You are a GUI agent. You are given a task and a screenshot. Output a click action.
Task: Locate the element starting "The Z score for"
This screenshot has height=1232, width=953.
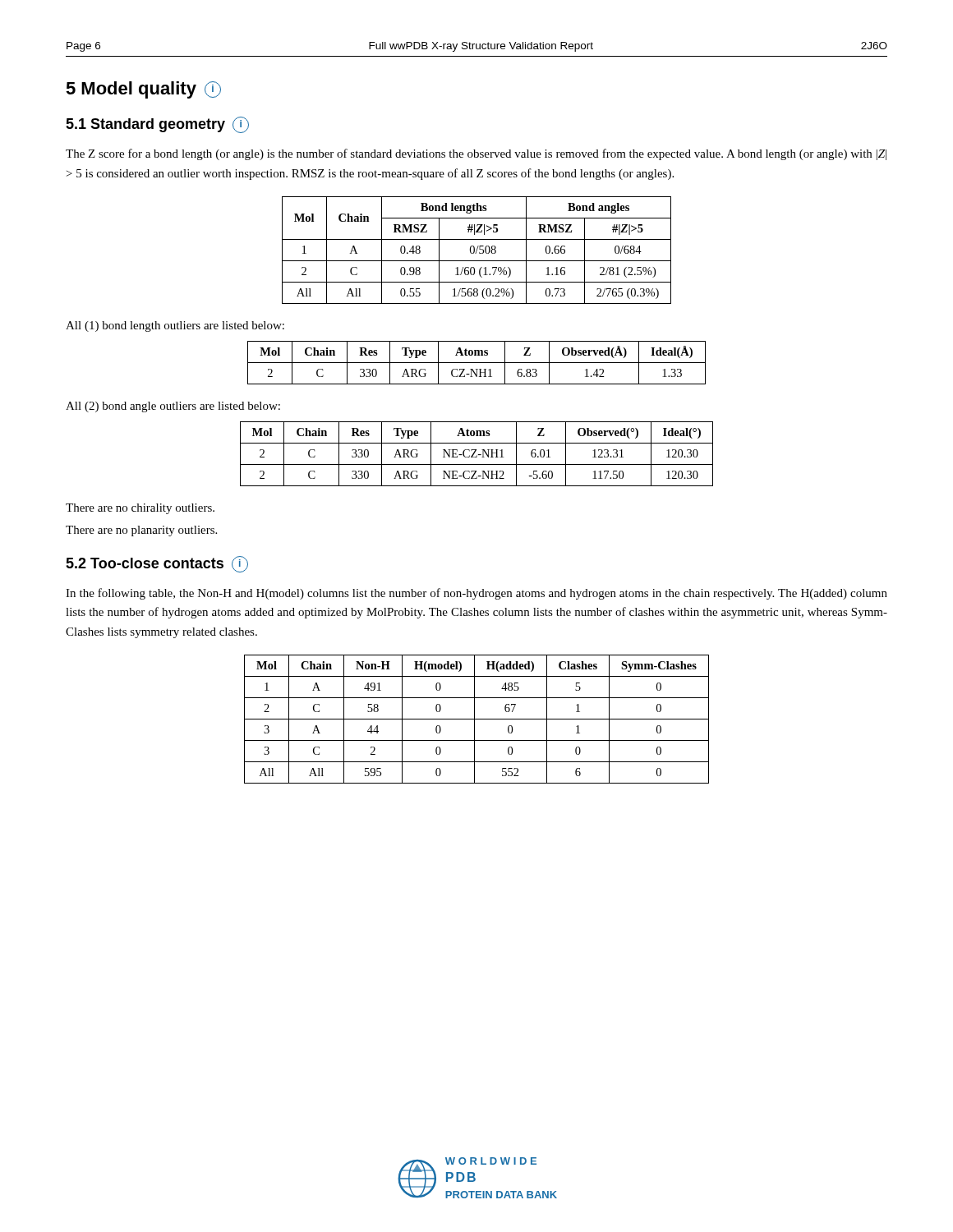pyautogui.click(x=476, y=163)
